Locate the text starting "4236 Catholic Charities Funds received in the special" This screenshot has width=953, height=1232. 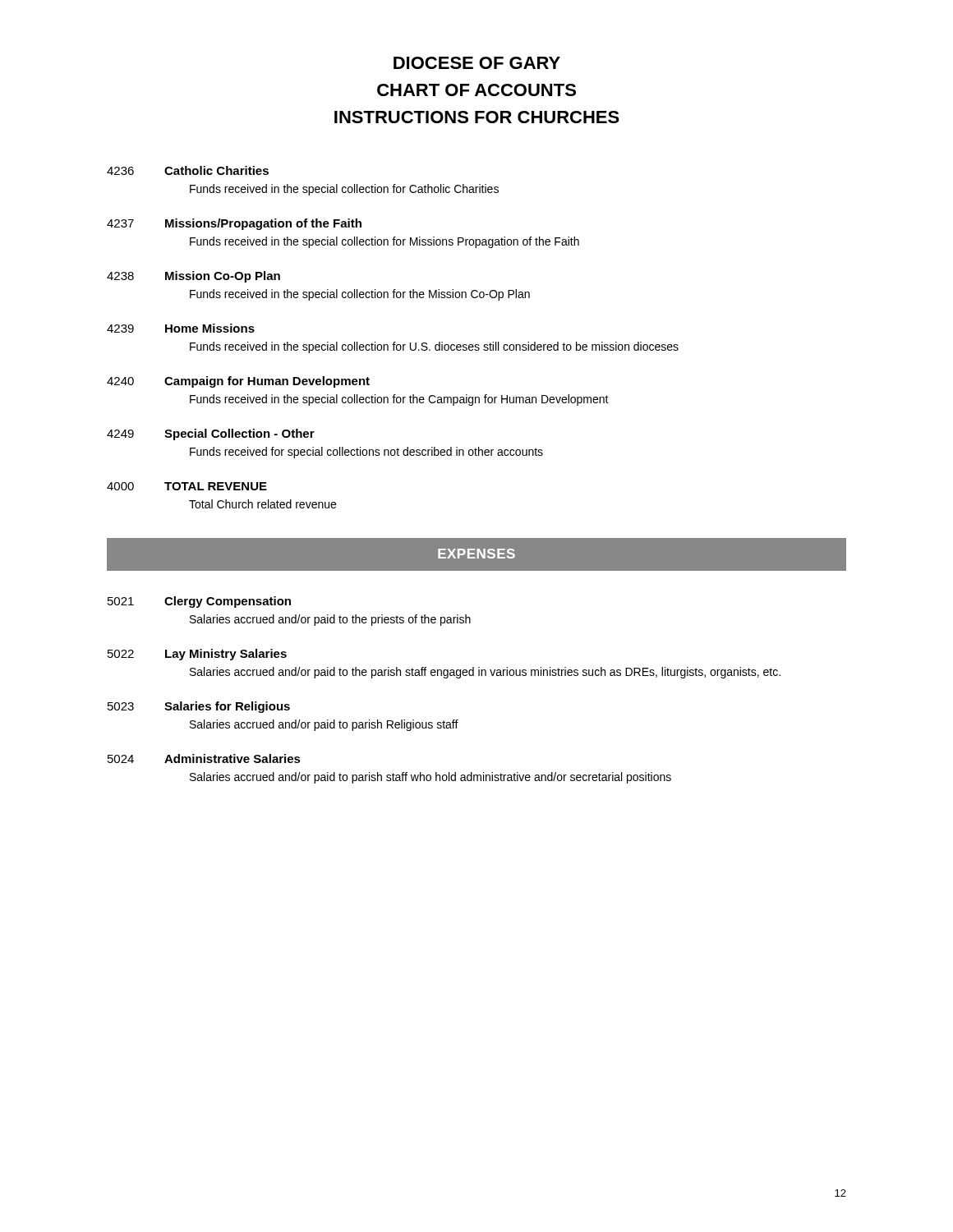(476, 181)
